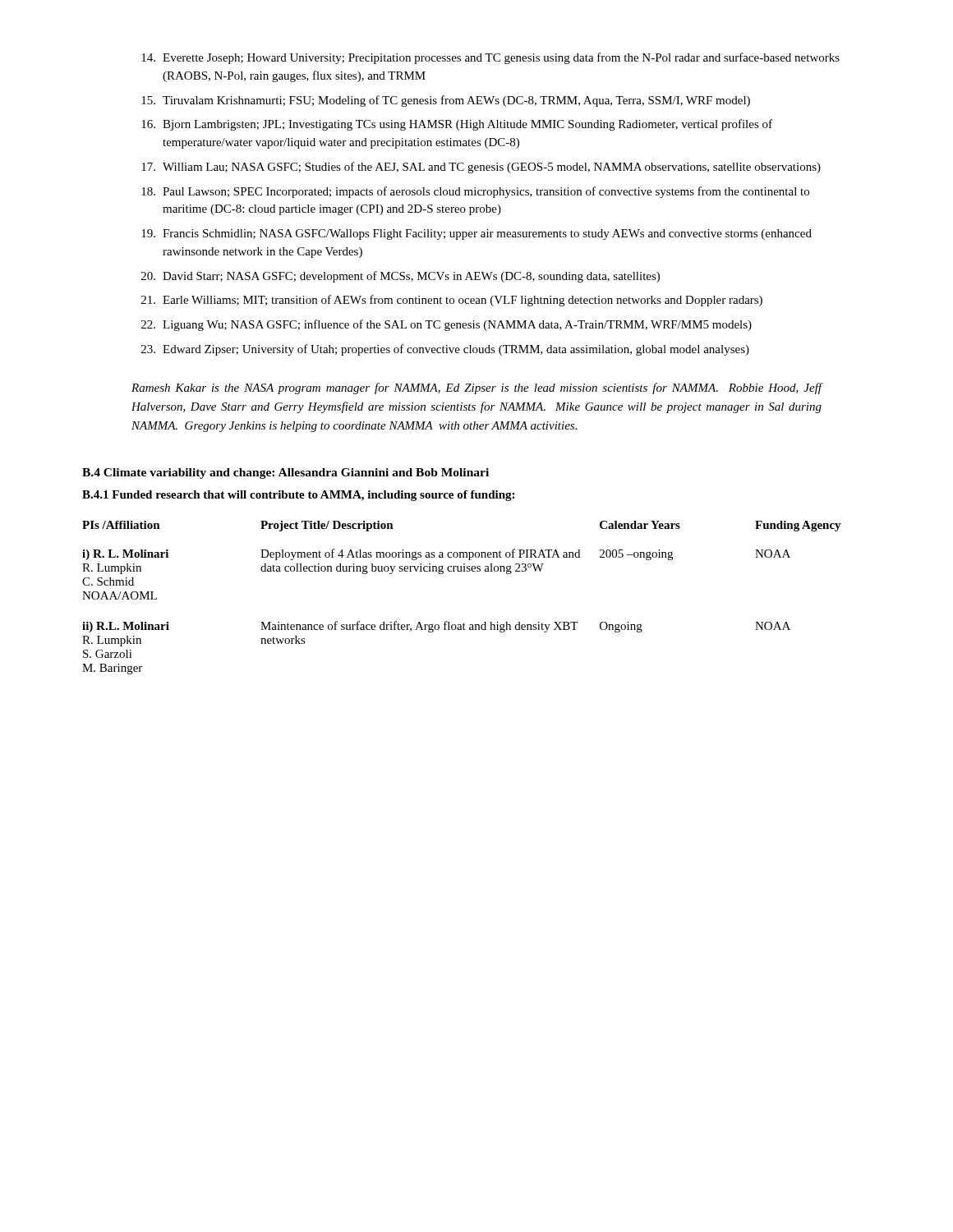Viewport: 953px width, 1232px height.
Task: Select the block starting "B.4 Climate variability and"
Action: [x=286, y=472]
